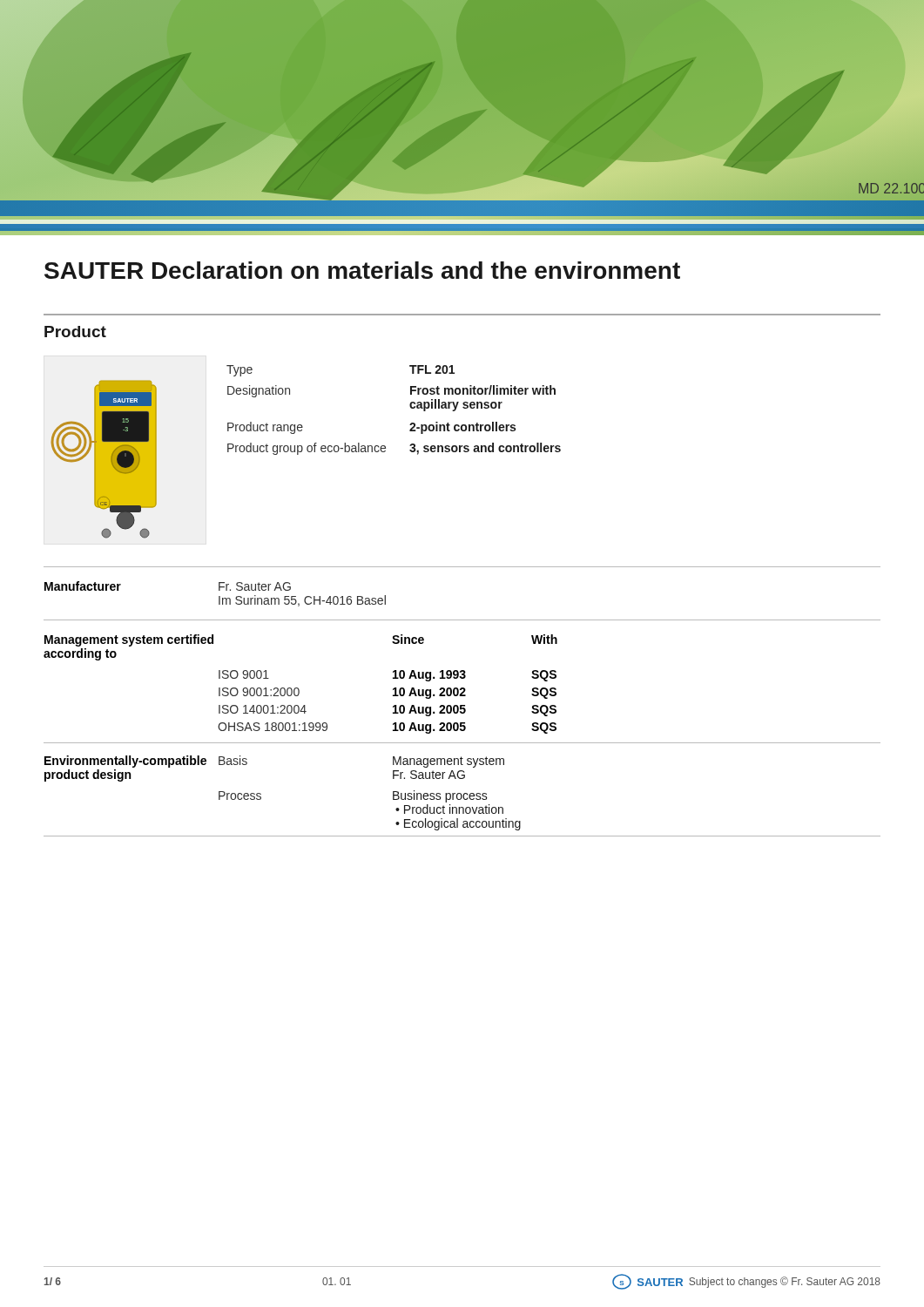Locate the title
This screenshot has width=924, height=1307.
[x=362, y=271]
